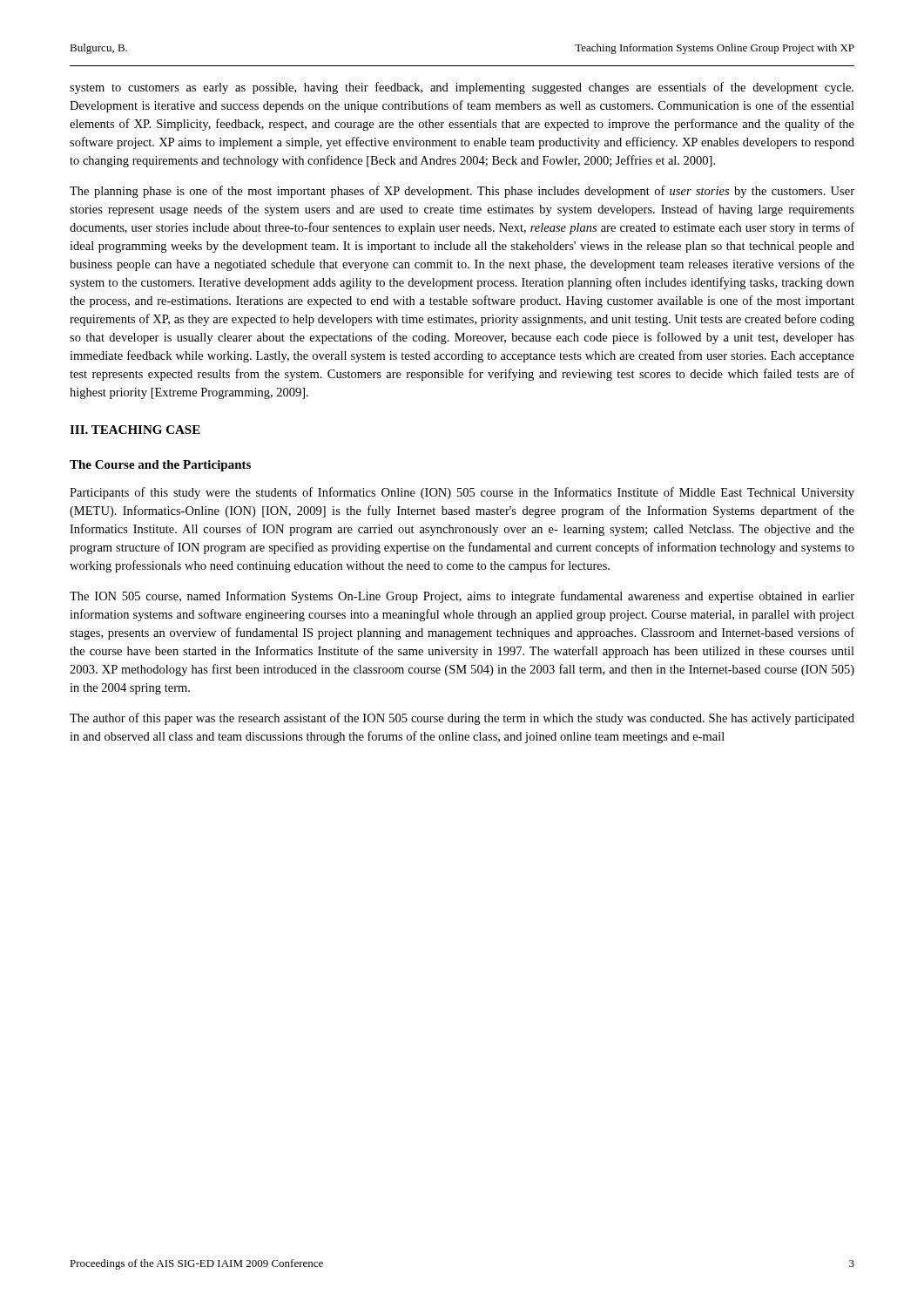
Task: Click on the region starting "The planning phase is one"
Action: (462, 292)
